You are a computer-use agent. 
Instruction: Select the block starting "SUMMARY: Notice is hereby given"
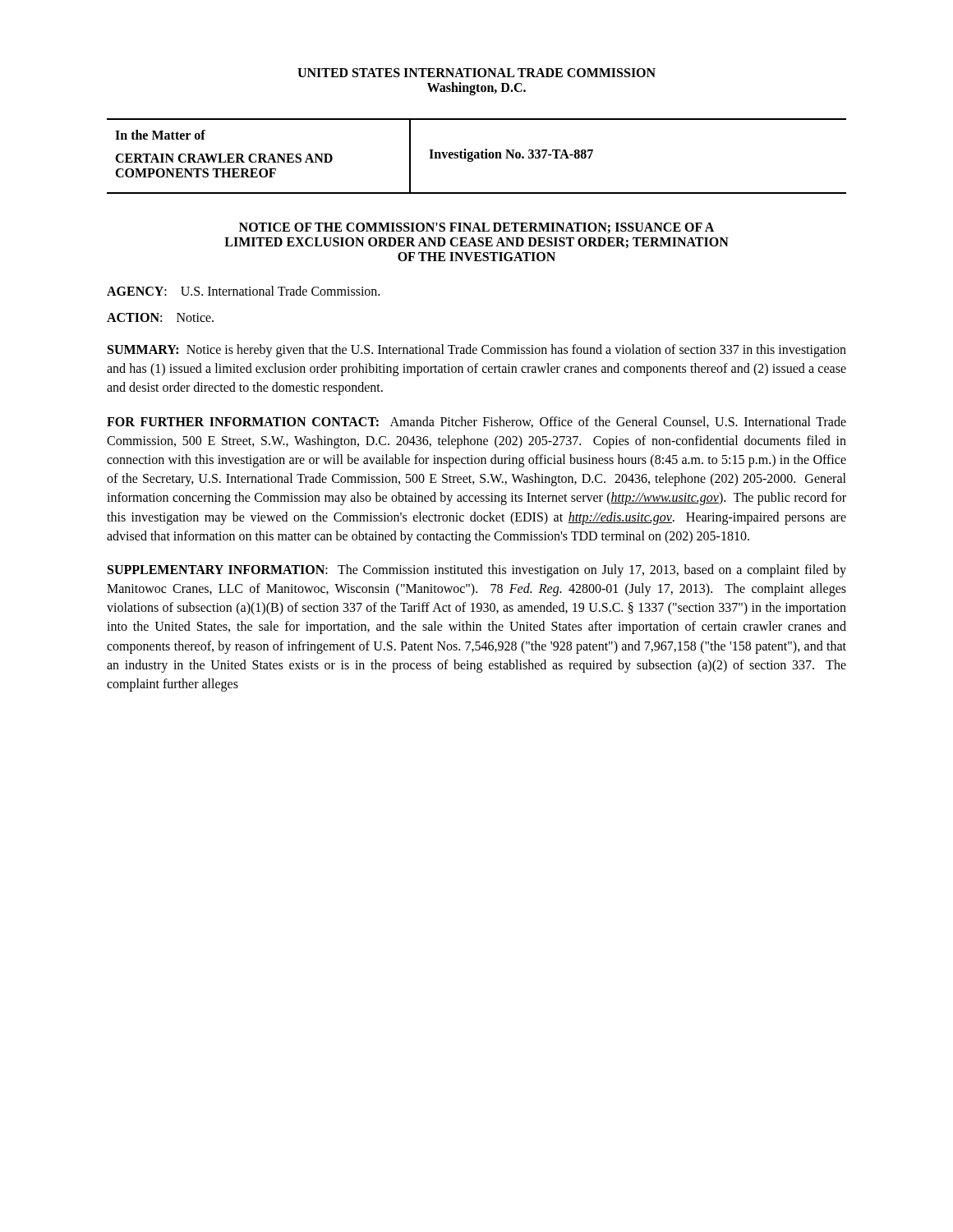click(x=476, y=368)
